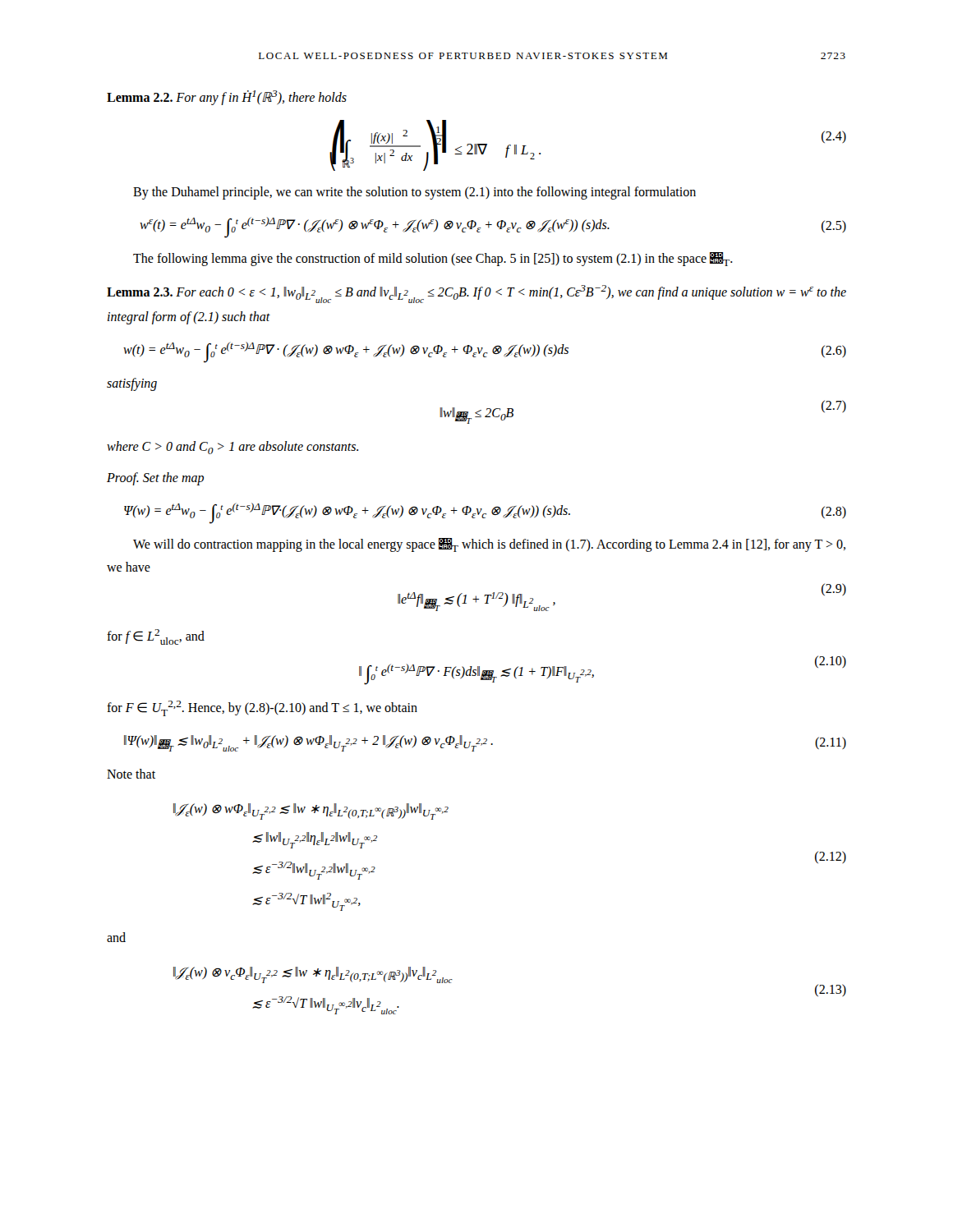Find the element starting "for f ∈ L2uloc, and"
Screen dimensions: 1232x953
coord(156,637)
